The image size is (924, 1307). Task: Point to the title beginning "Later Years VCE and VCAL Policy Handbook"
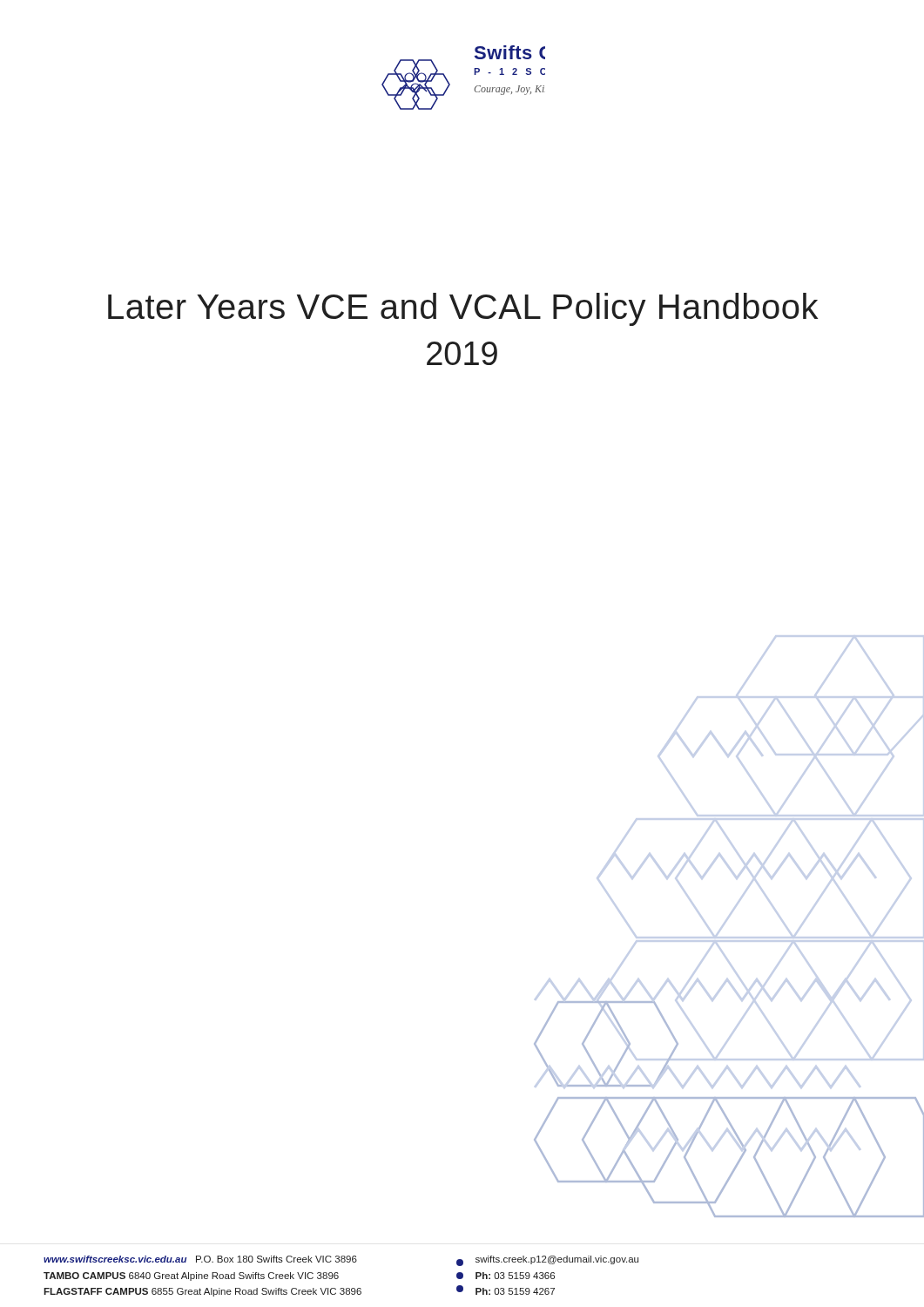pos(462,330)
